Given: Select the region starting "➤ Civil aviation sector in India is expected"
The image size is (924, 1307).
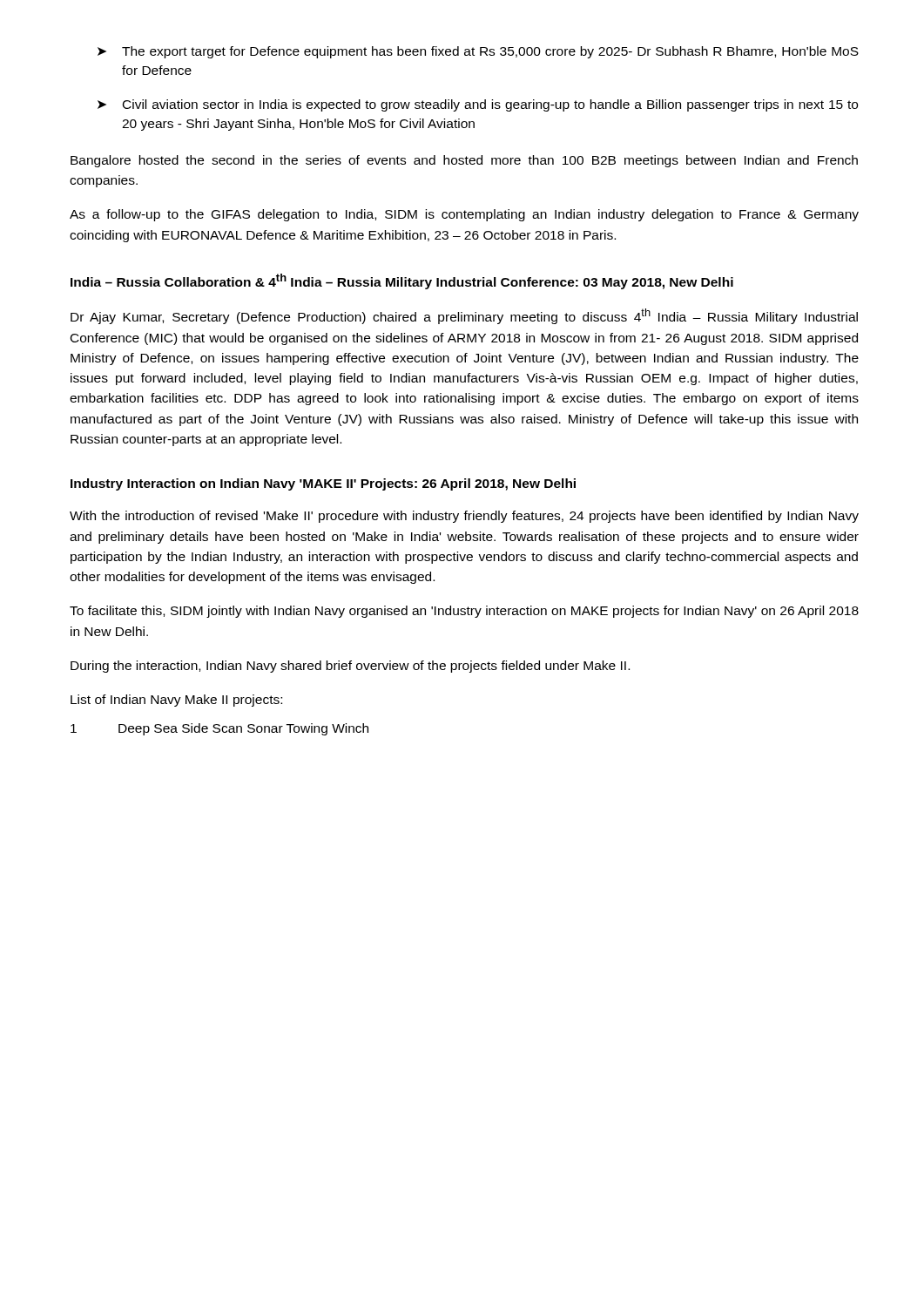Looking at the screenshot, I should [477, 114].
